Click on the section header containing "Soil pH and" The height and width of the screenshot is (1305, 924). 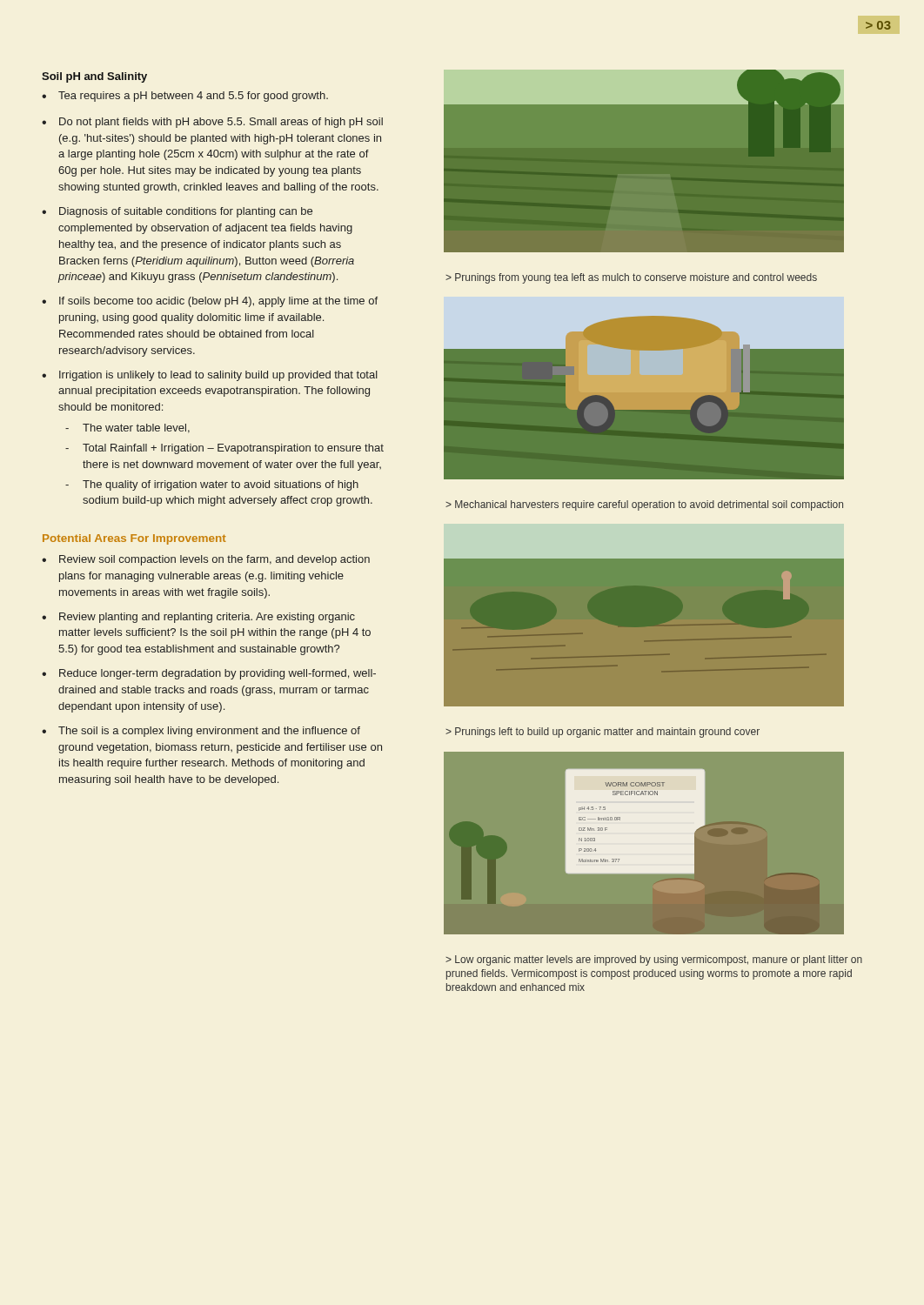click(95, 76)
